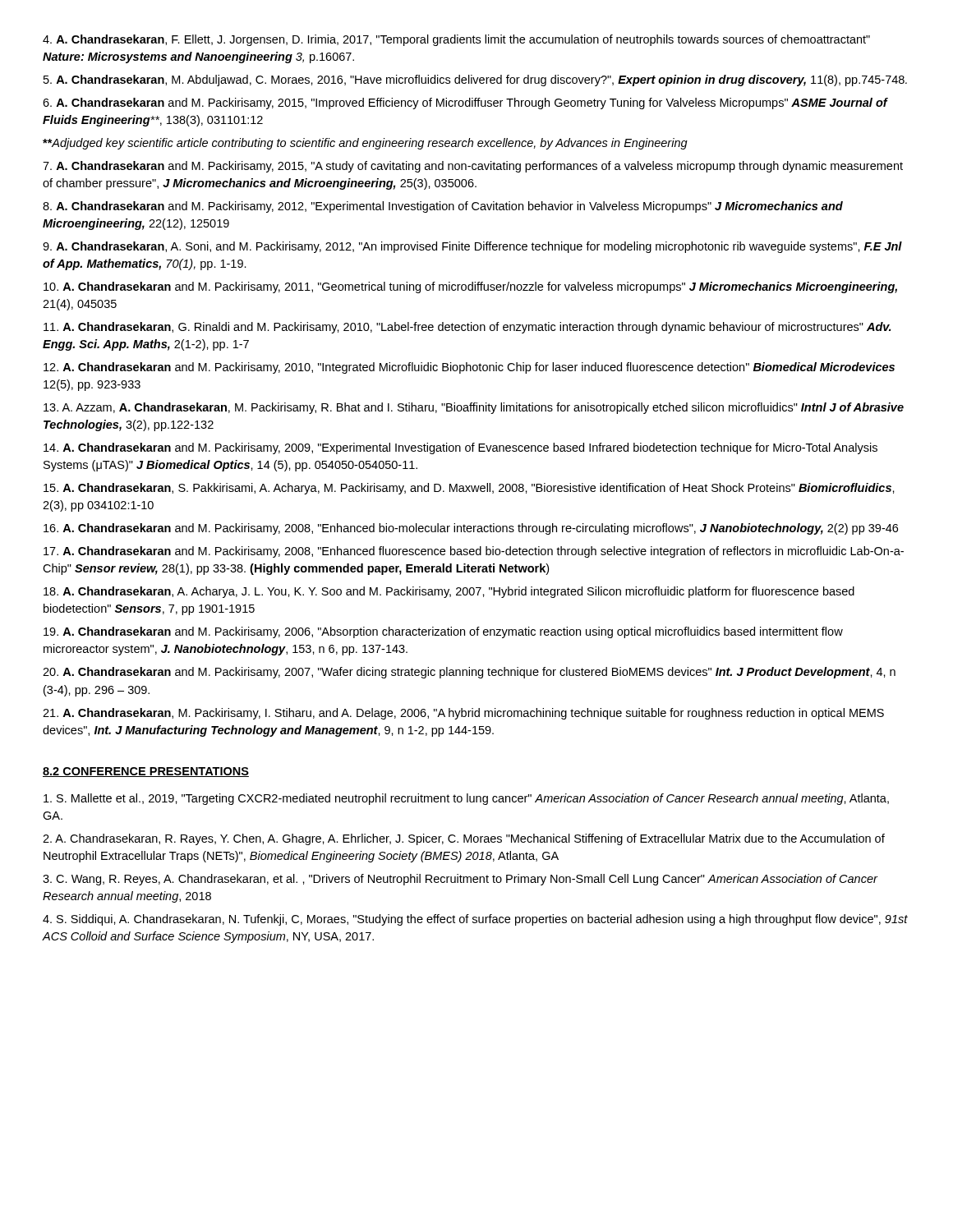The width and height of the screenshot is (953, 1232).
Task: Click on the block starting "S. Mallette et al., 2019, "Targeting CXCR2-mediated"
Action: [466, 807]
